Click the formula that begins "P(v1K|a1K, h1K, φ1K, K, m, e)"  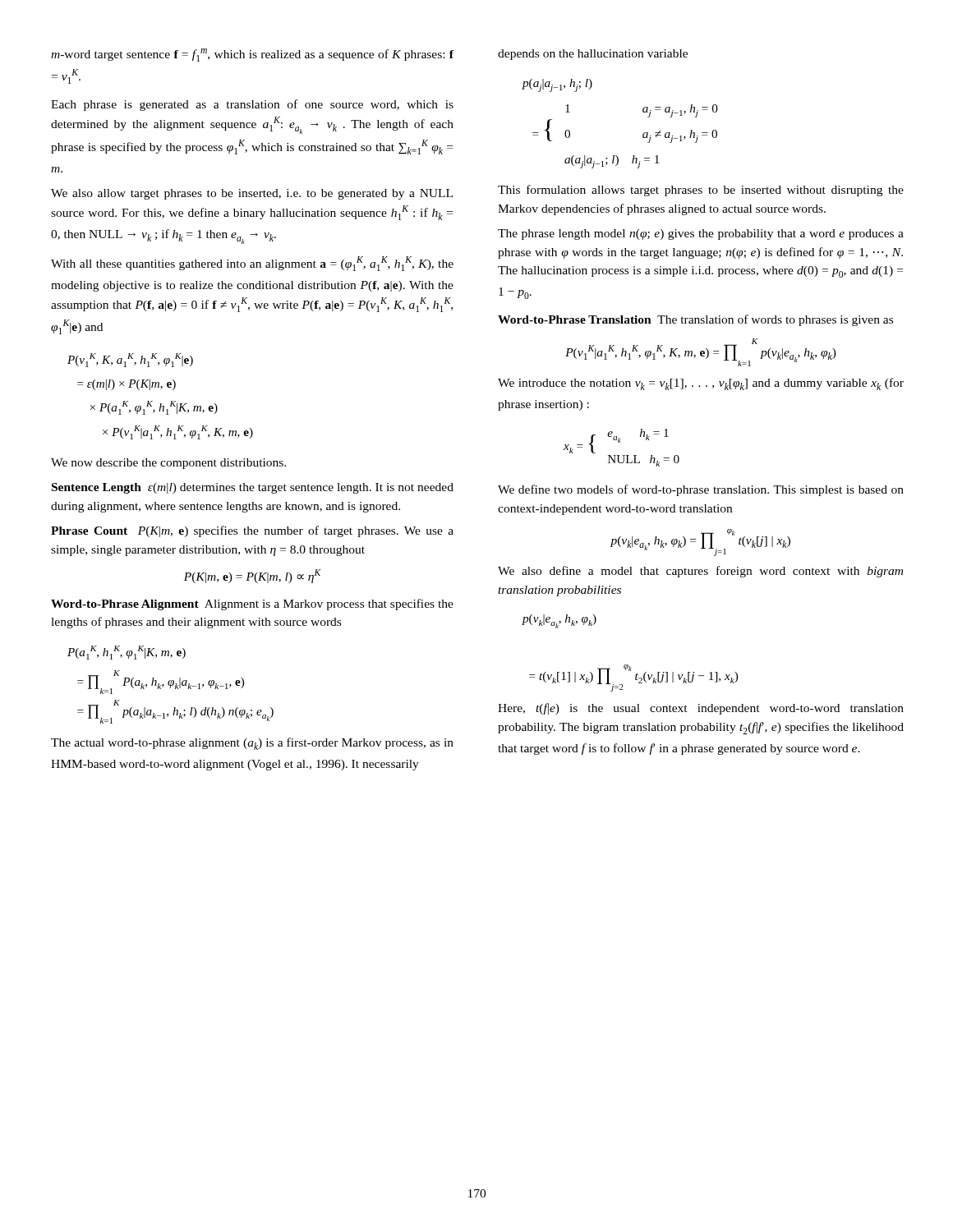pos(701,351)
